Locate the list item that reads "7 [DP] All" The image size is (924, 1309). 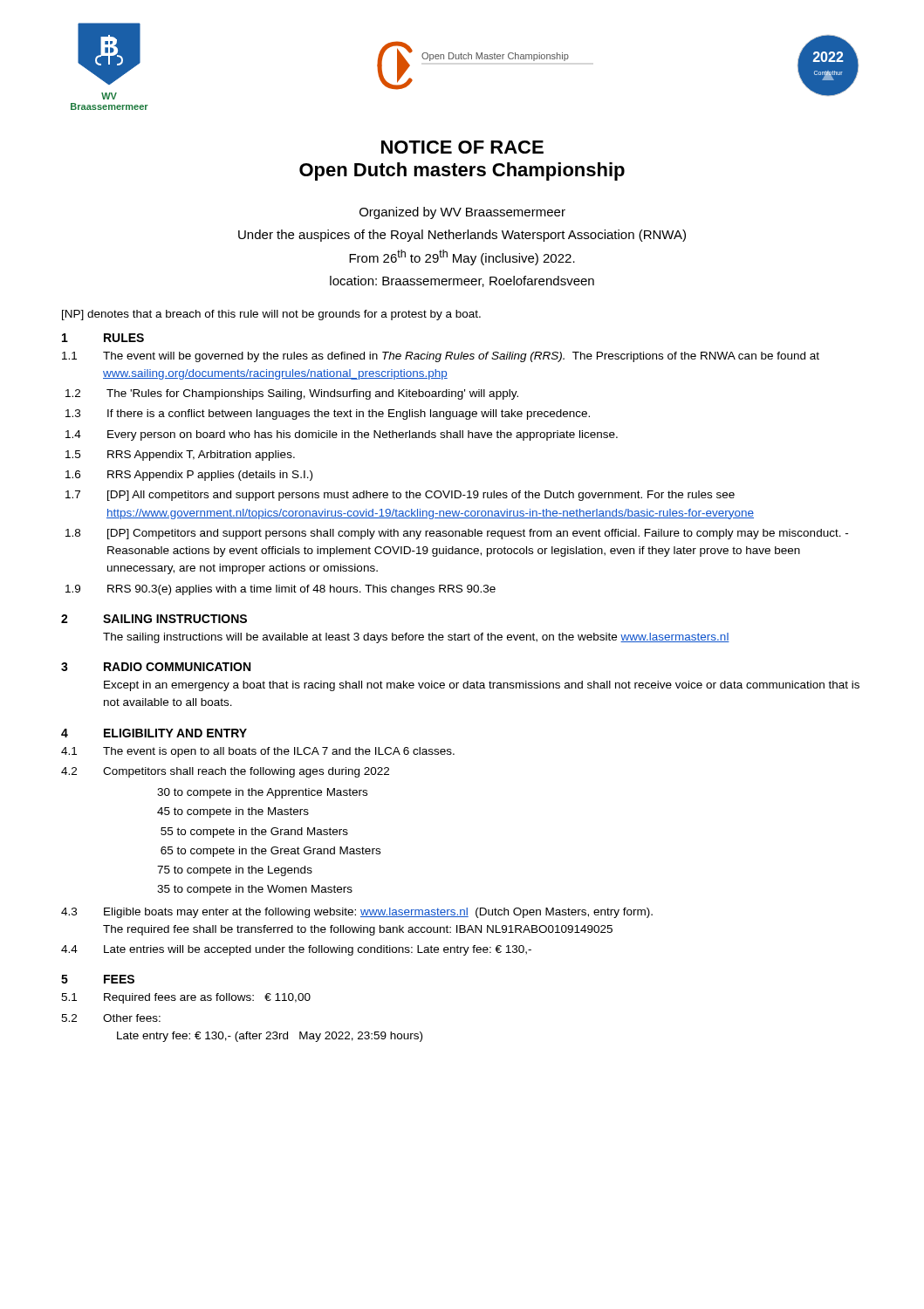(462, 504)
